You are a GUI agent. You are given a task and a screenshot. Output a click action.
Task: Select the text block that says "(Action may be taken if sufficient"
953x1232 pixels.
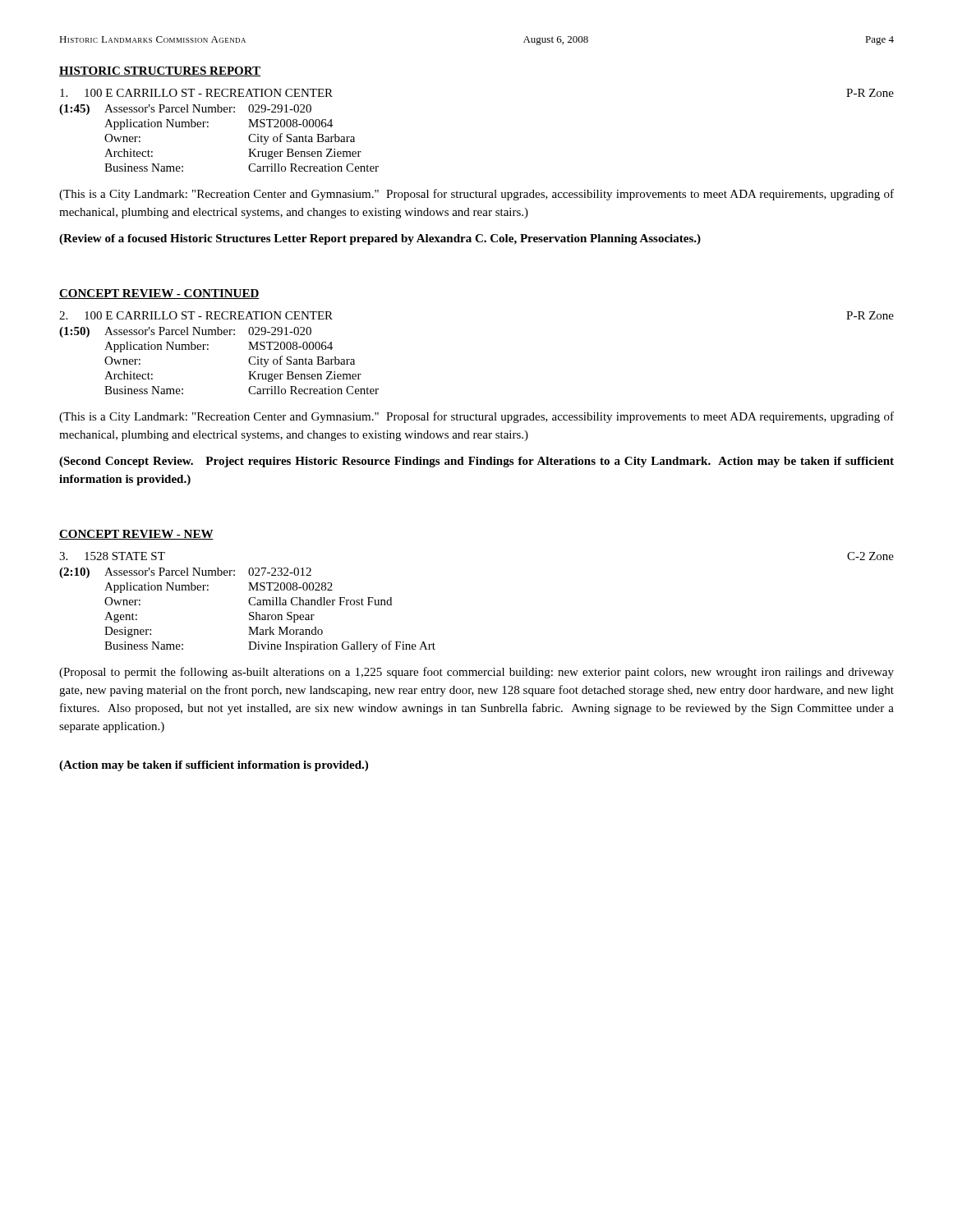[214, 766]
